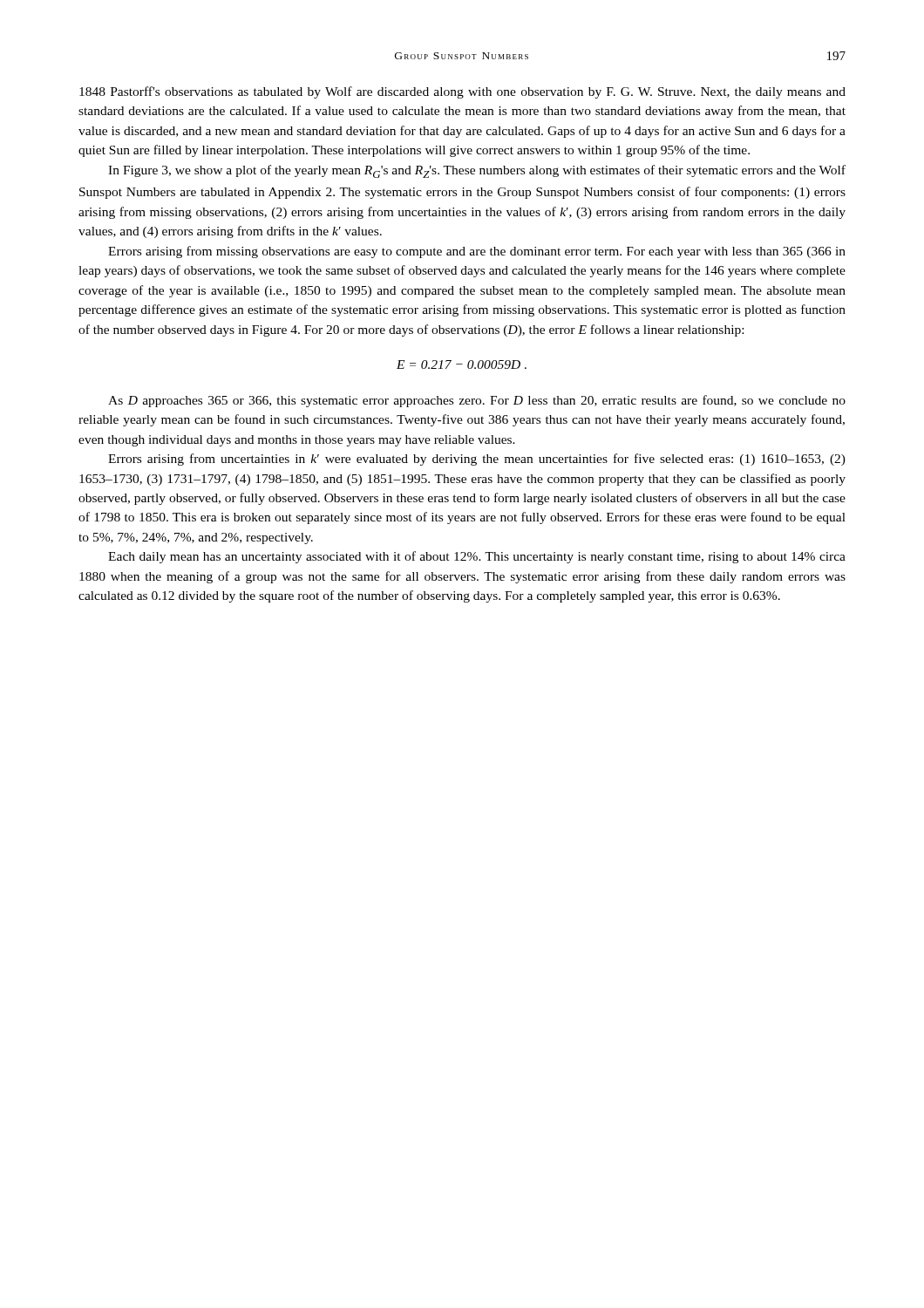Screen dimensions: 1308x924
Task: Where is the passage that starts "As D approaches 365 or 366, this"?
Action: coord(462,419)
